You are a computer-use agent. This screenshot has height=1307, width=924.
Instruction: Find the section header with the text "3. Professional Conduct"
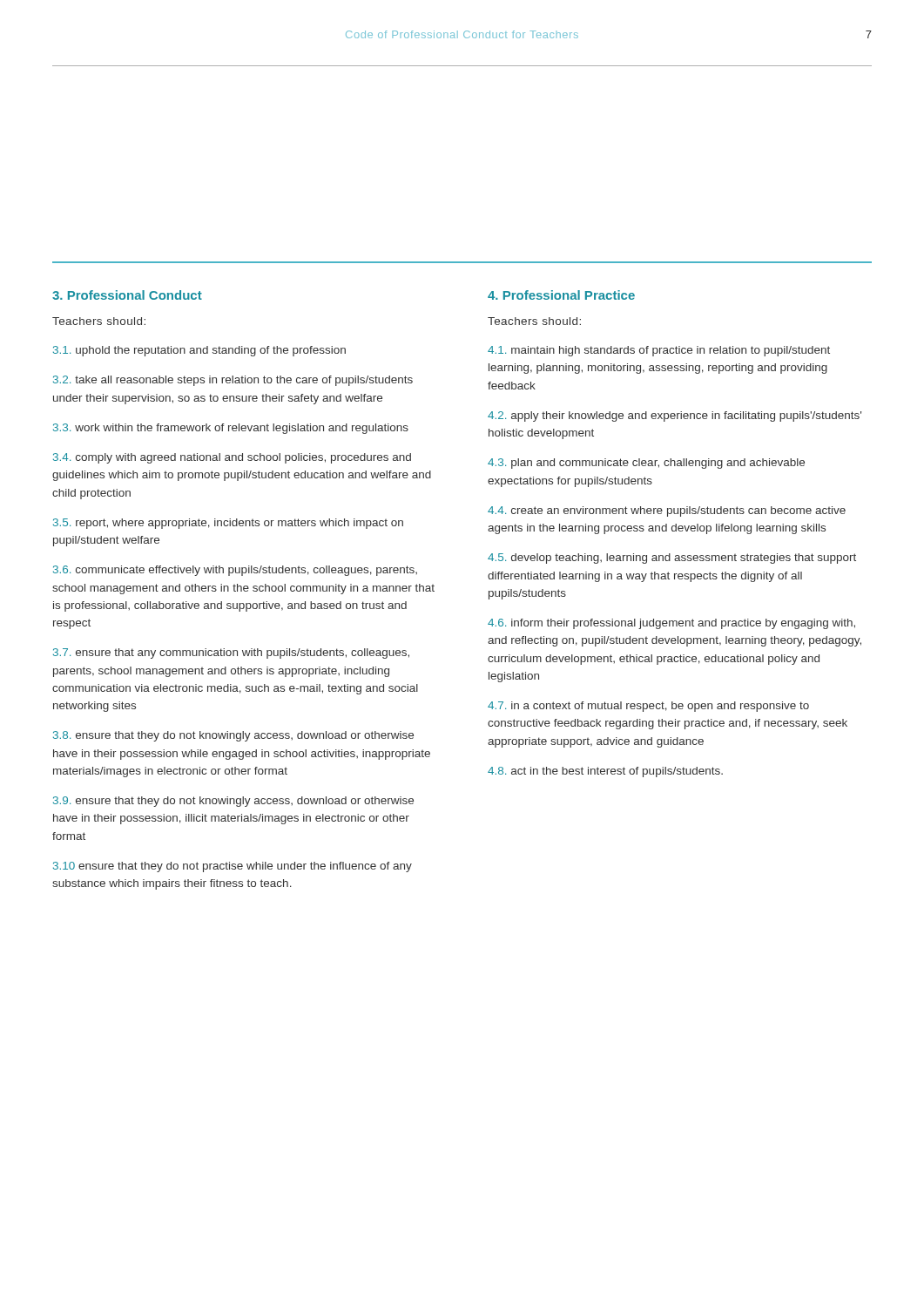click(127, 295)
